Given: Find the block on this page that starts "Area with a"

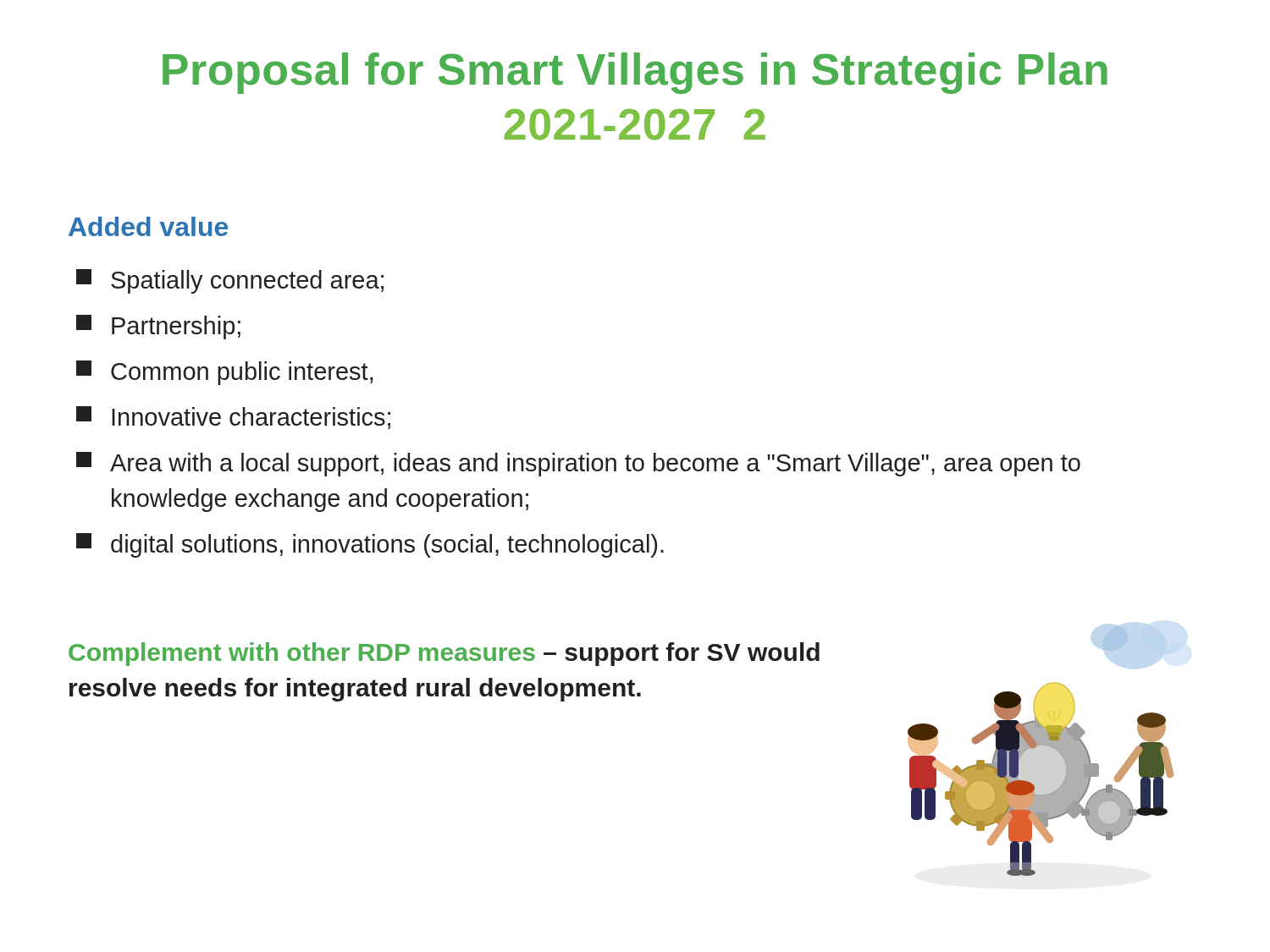Looking at the screenshot, I should click(631, 481).
